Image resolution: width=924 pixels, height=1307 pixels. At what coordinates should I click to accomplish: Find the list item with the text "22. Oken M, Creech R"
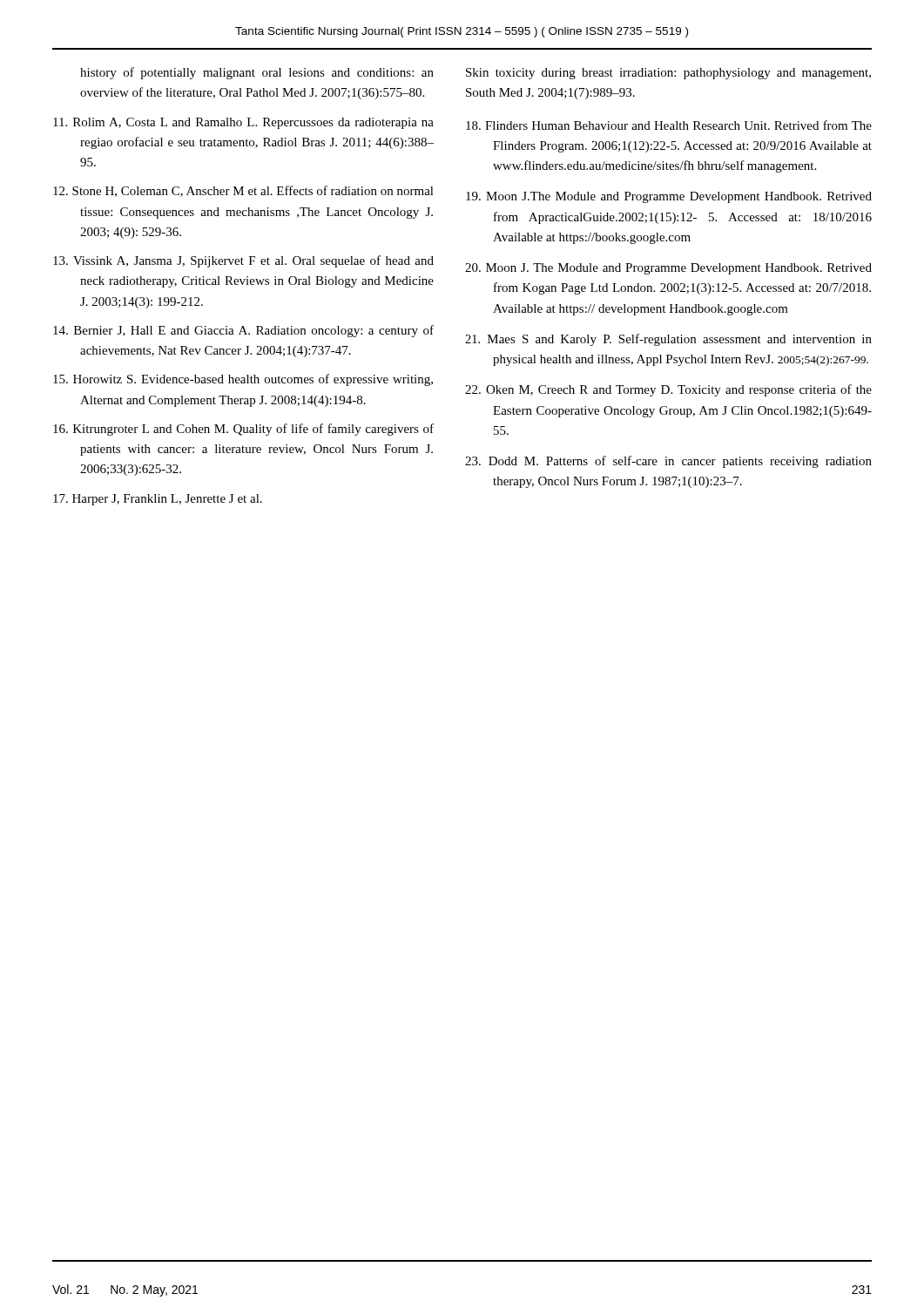point(668,410)
